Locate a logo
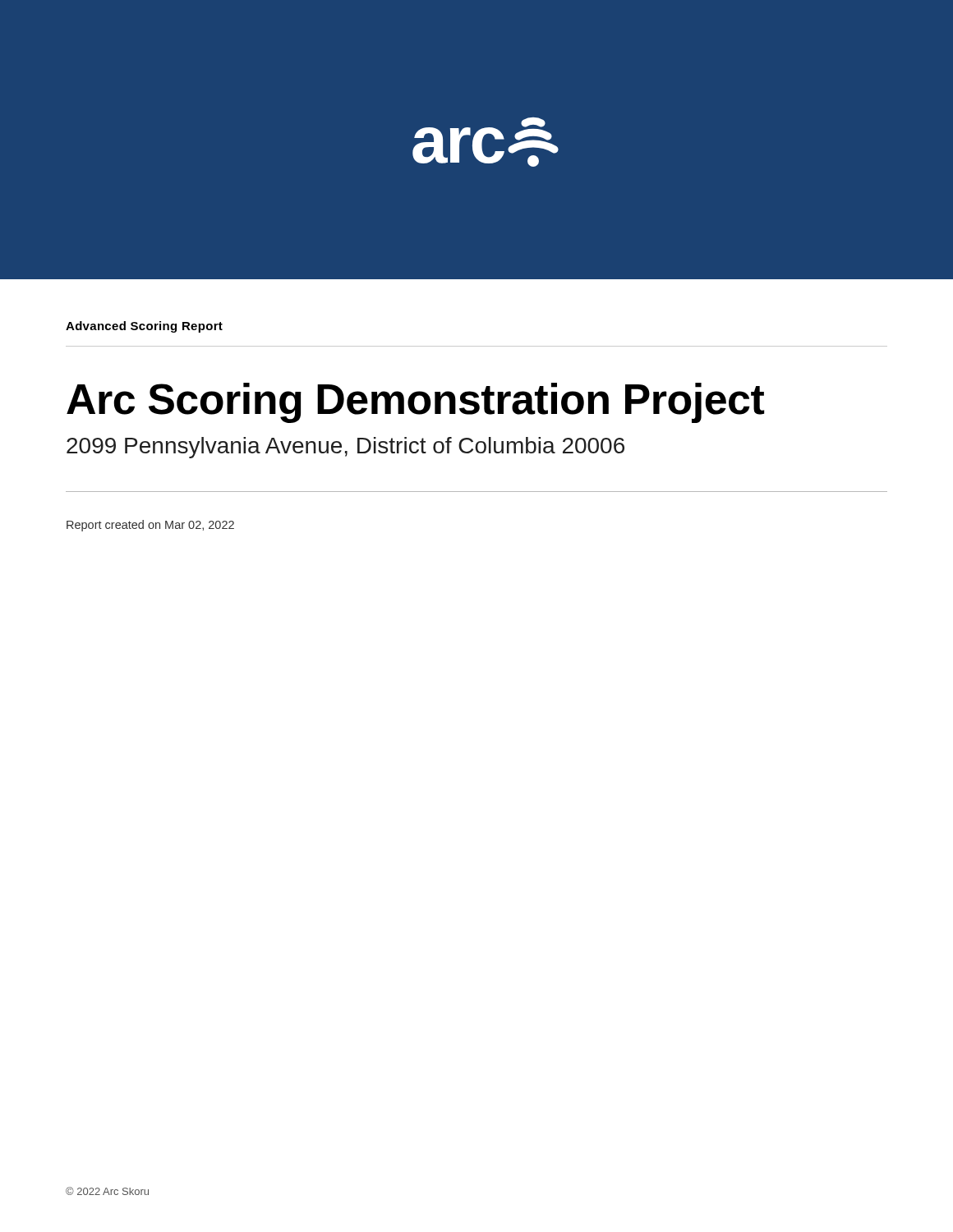The height and width of the screenshot is (1232, 953). click(476, 140)
